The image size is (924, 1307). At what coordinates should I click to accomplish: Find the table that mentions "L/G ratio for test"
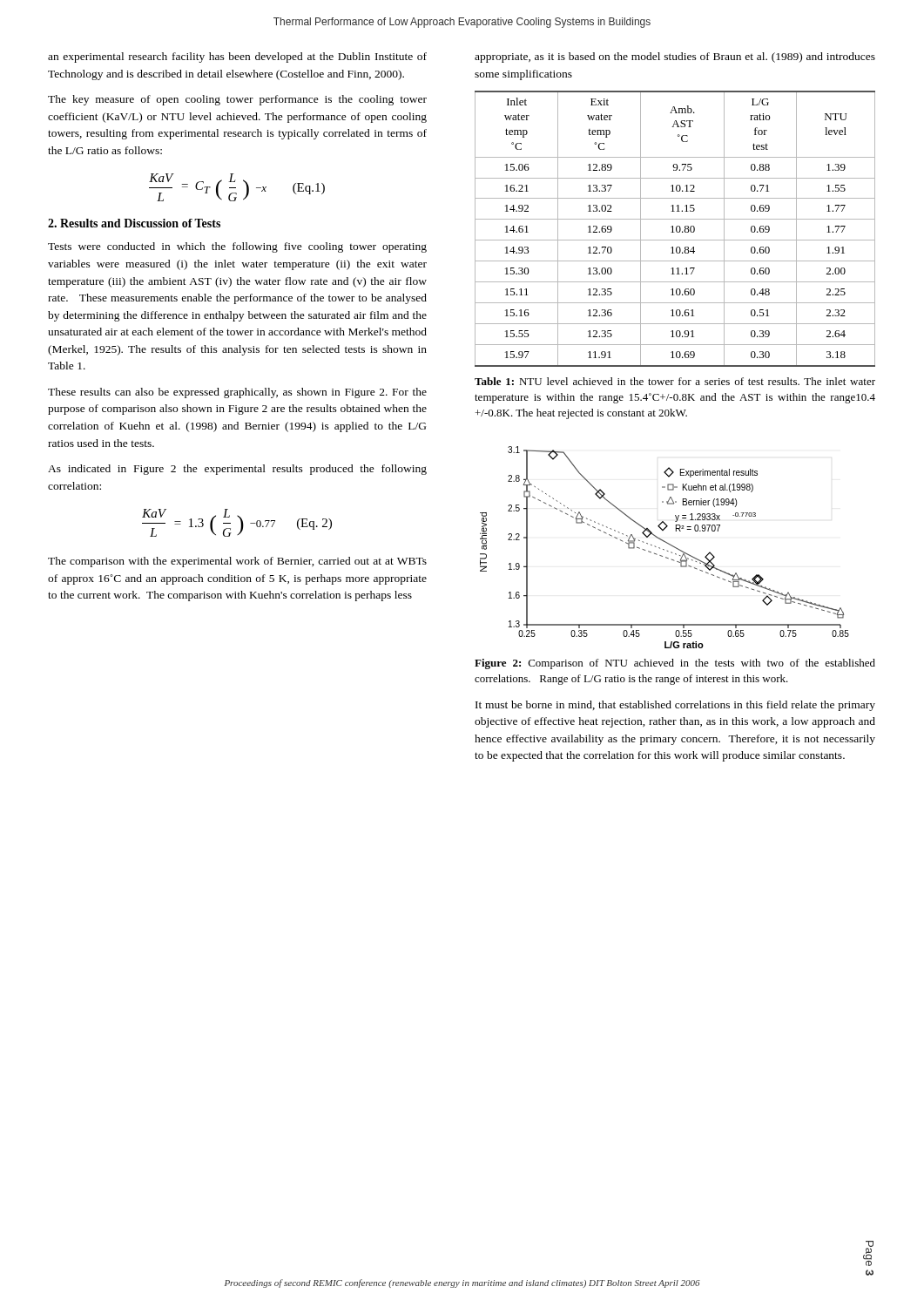click(x=675, y=229)
